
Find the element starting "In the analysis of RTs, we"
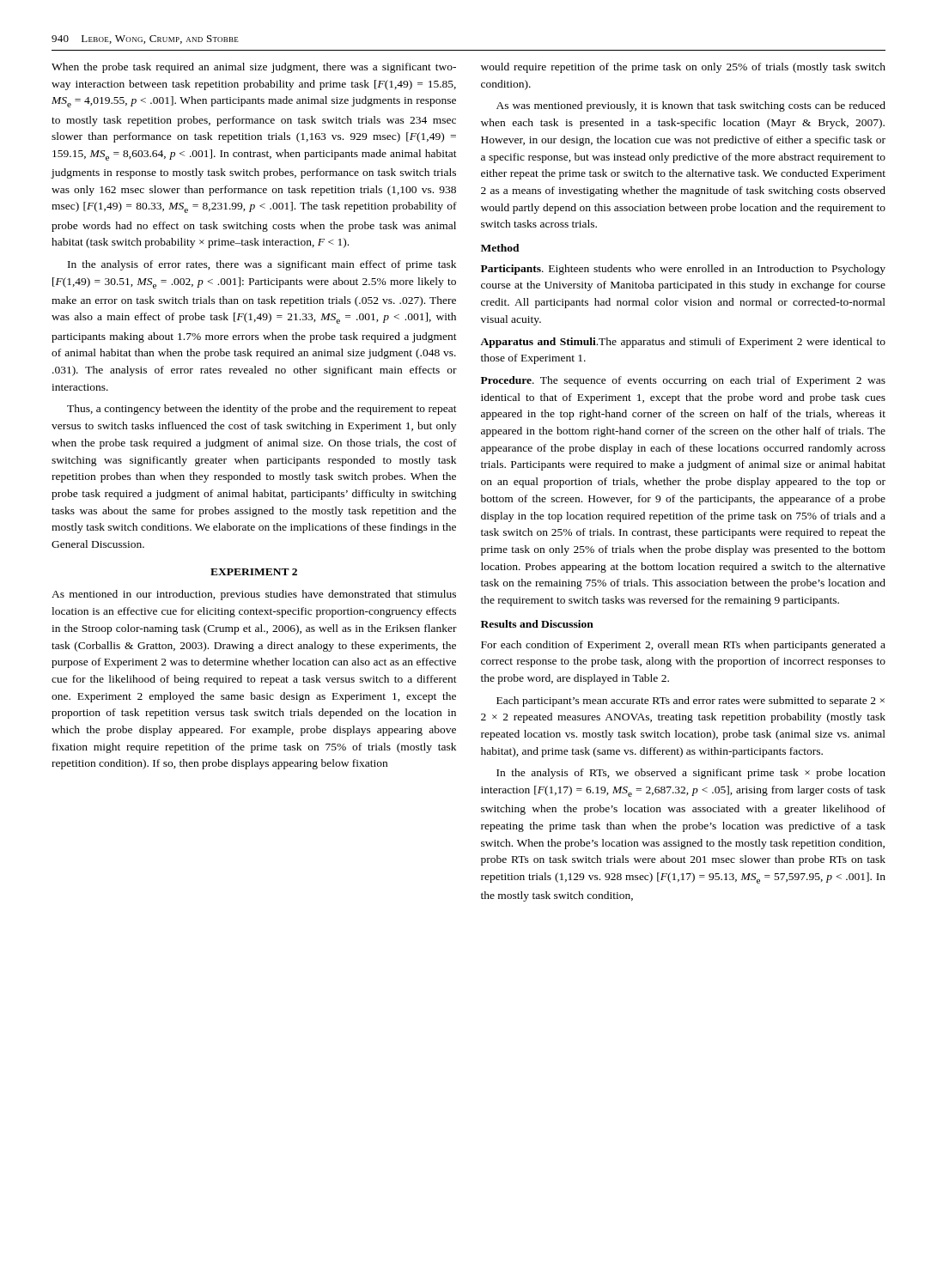pos(683,834)
